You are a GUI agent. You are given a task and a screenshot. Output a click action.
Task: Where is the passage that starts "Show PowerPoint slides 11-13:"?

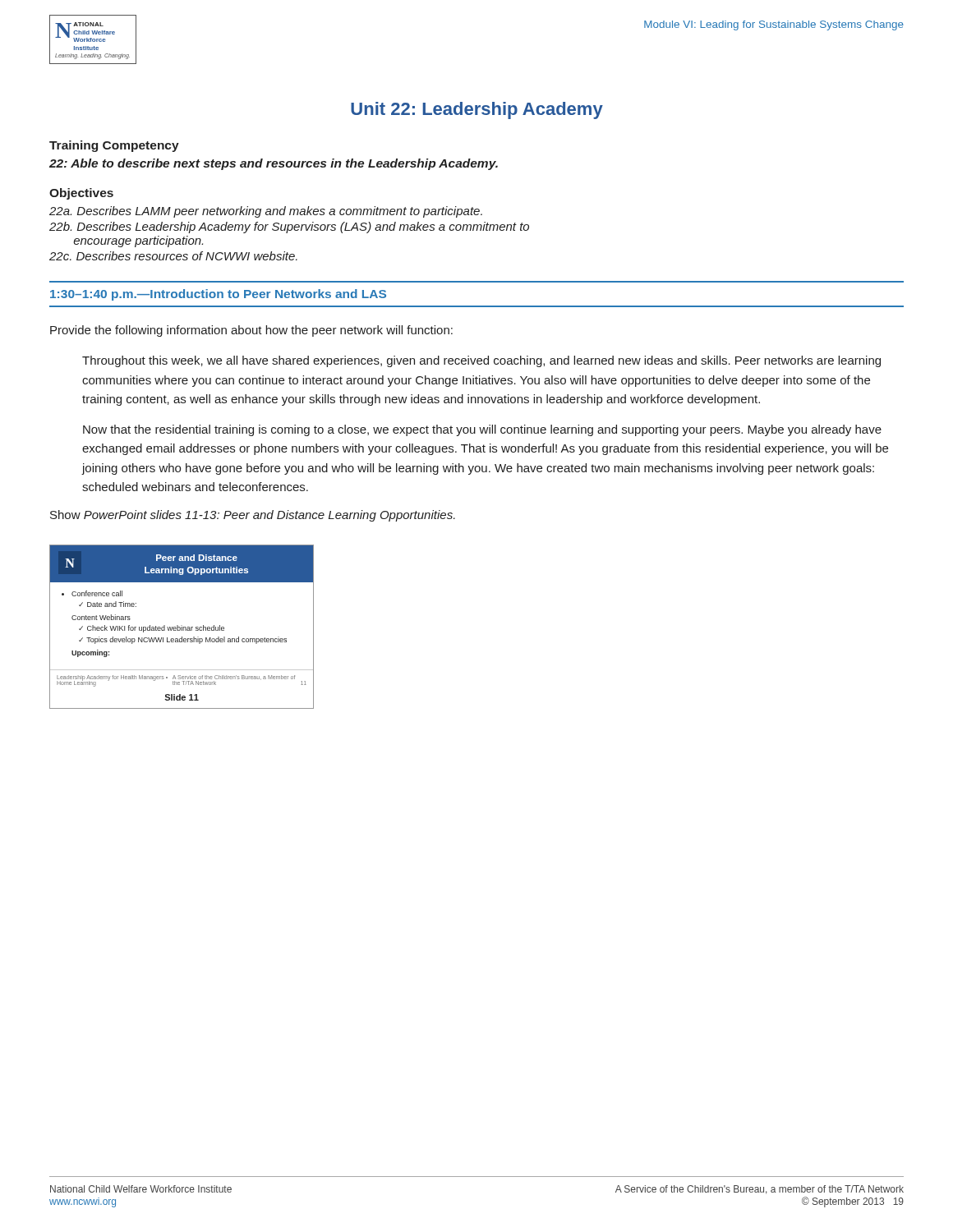coord(253,515)
